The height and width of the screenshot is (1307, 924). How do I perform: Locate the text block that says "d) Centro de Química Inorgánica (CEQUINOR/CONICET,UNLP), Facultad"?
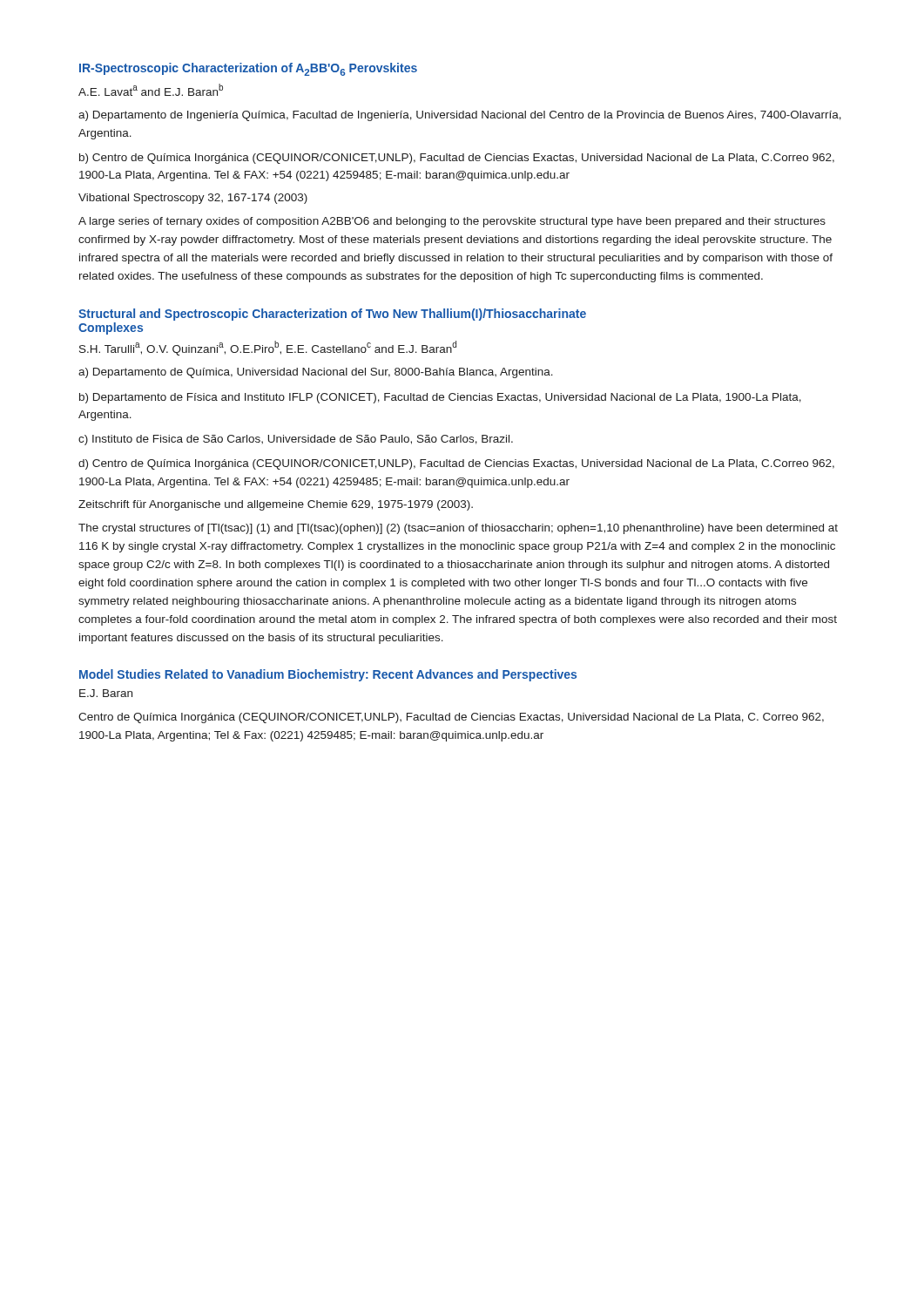pos(457,472)
